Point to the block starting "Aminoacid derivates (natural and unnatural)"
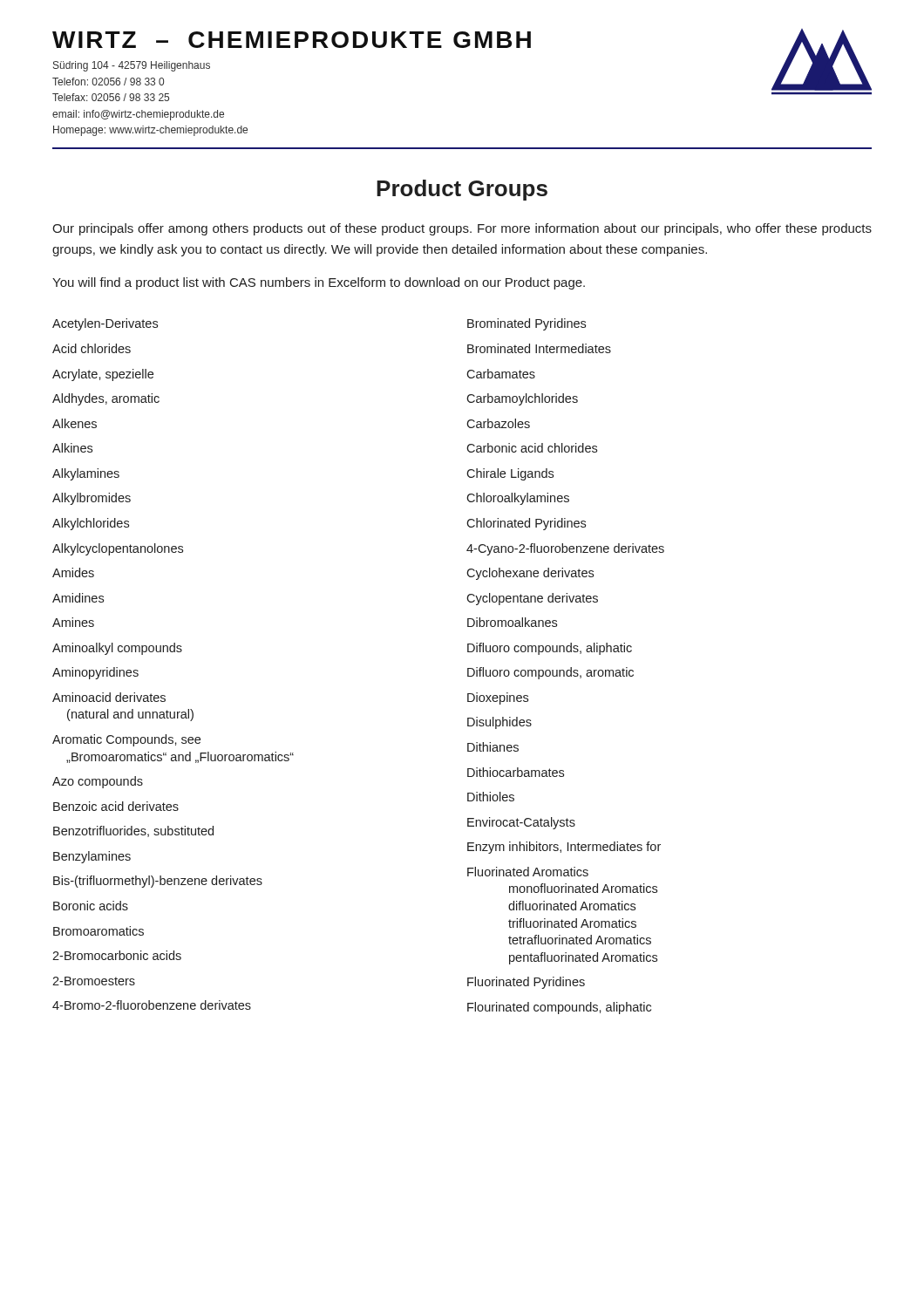Viewport: 924px width, 1308px height. tap(123, 706)
